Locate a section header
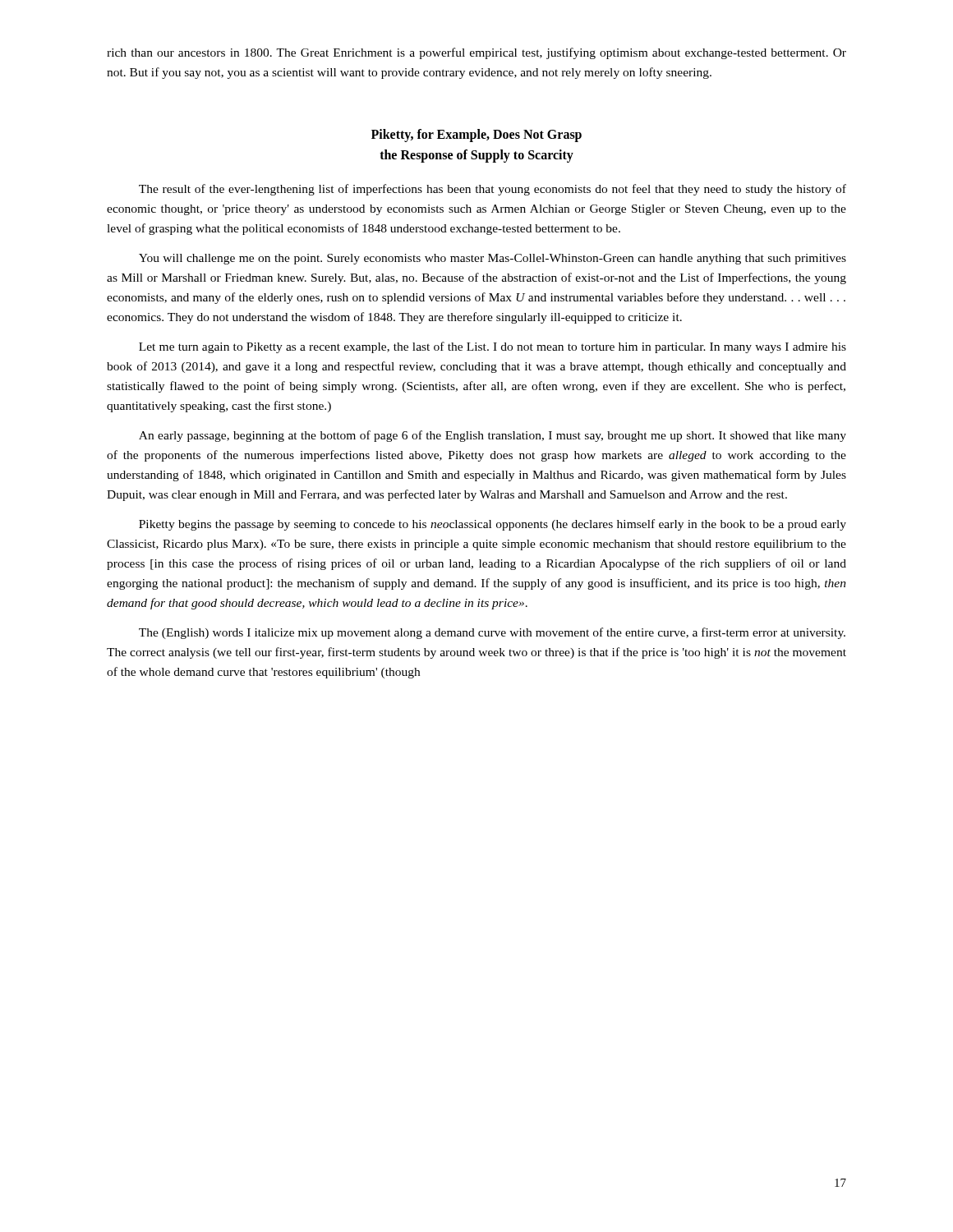The height and width of the screenshot is (1232, 953). (476, 145)
